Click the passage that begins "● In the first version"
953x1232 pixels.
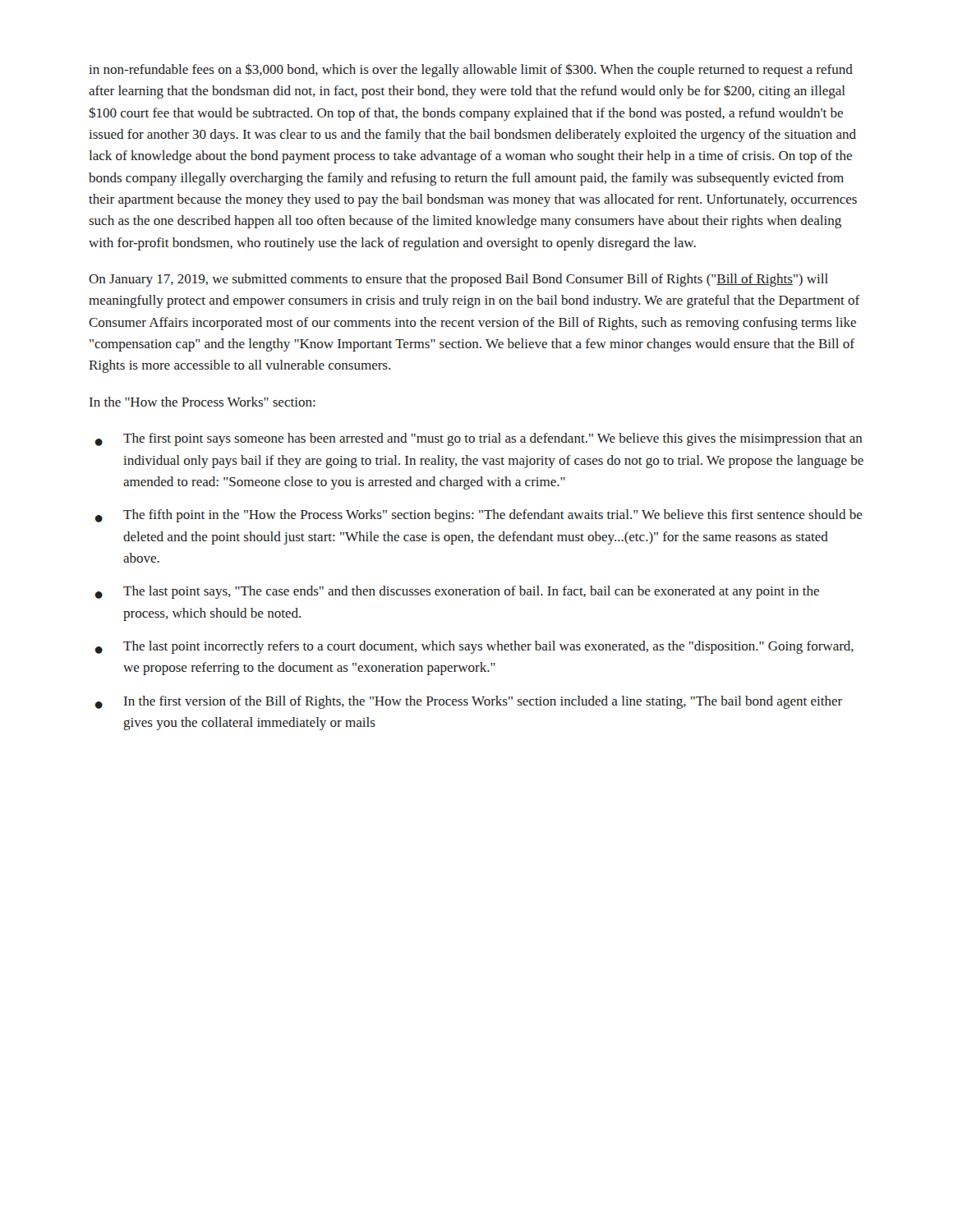coord(476,712)
